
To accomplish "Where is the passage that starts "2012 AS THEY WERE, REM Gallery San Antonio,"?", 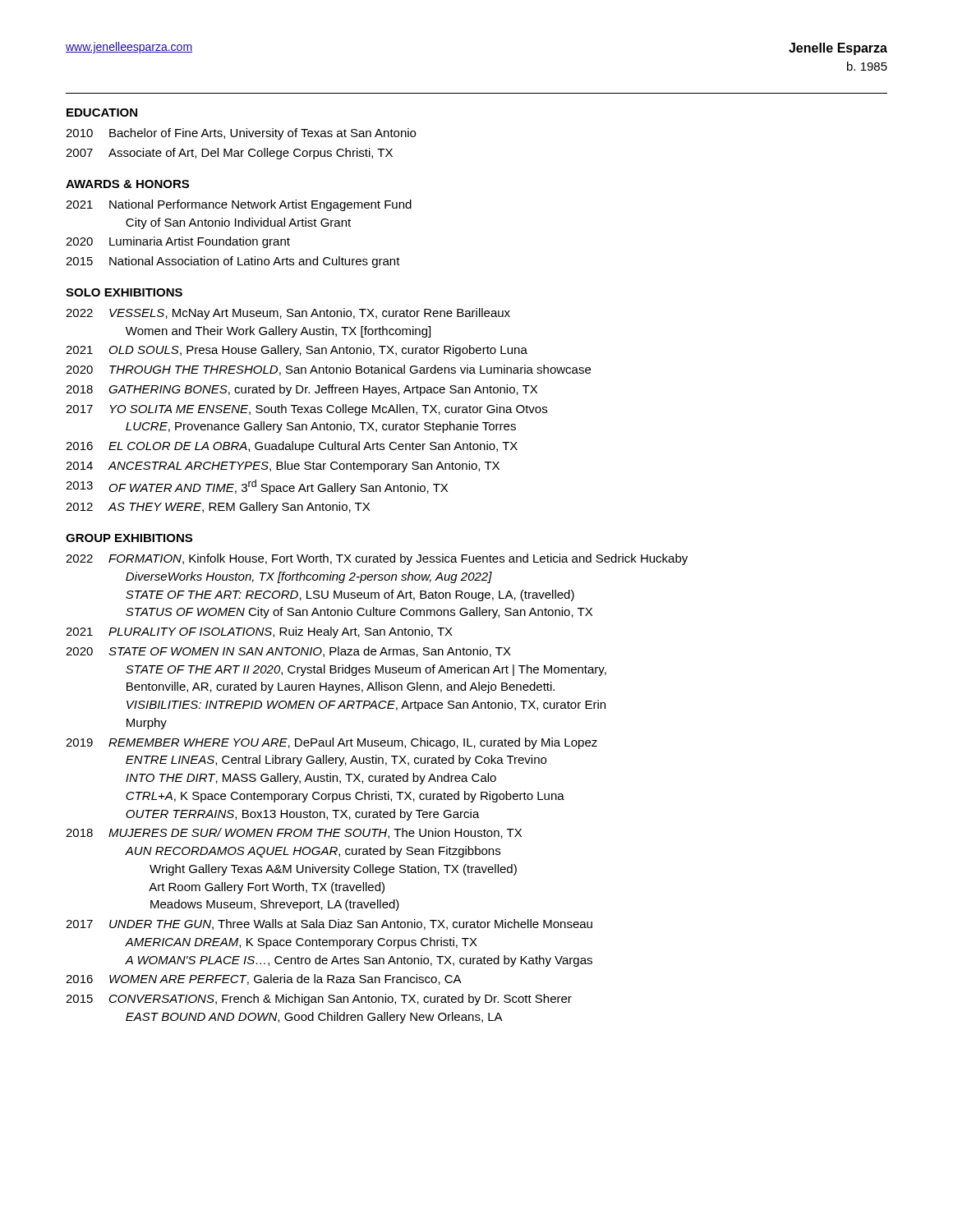I will [x=218, y=508].
